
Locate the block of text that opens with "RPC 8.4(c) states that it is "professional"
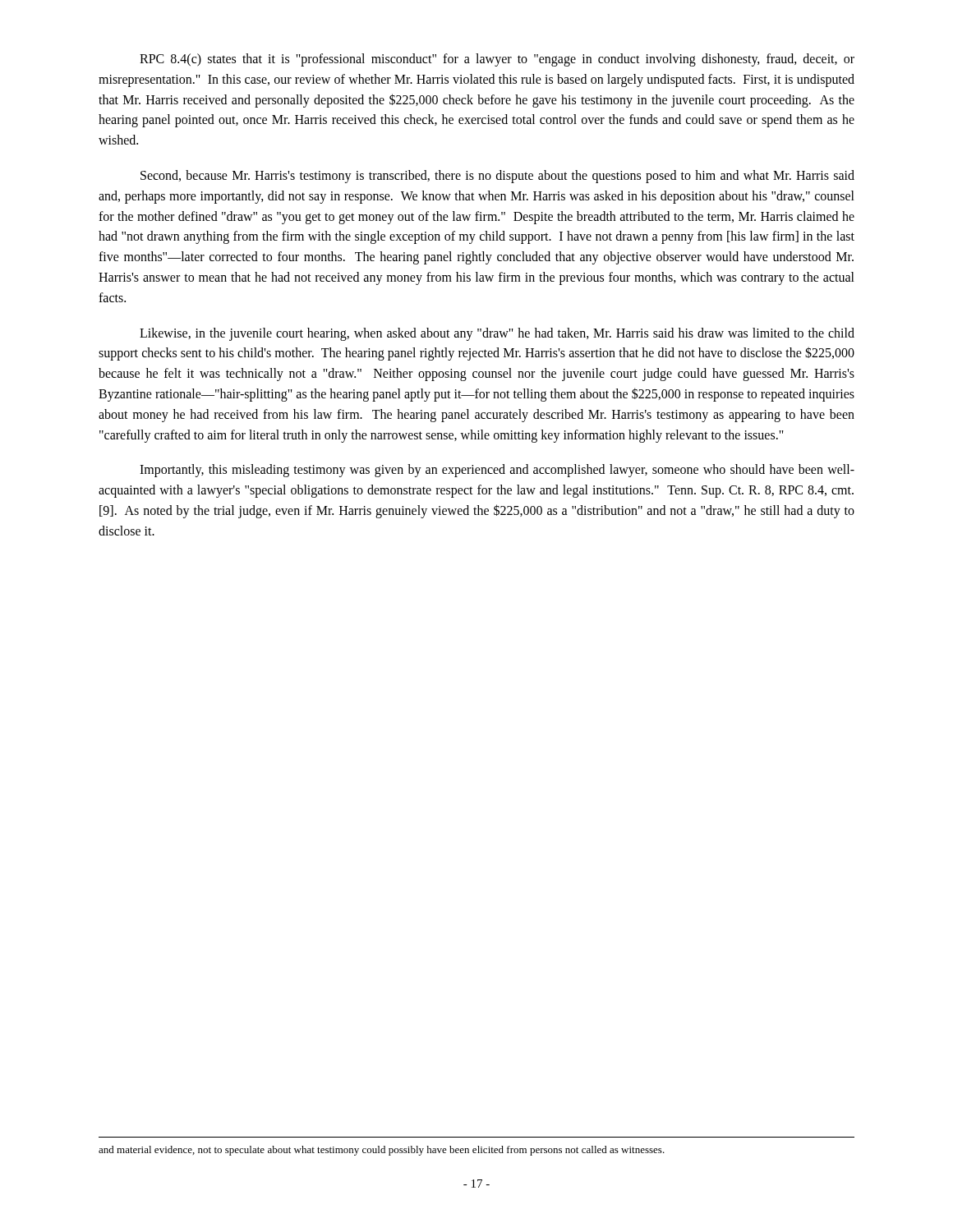point(476,99)
